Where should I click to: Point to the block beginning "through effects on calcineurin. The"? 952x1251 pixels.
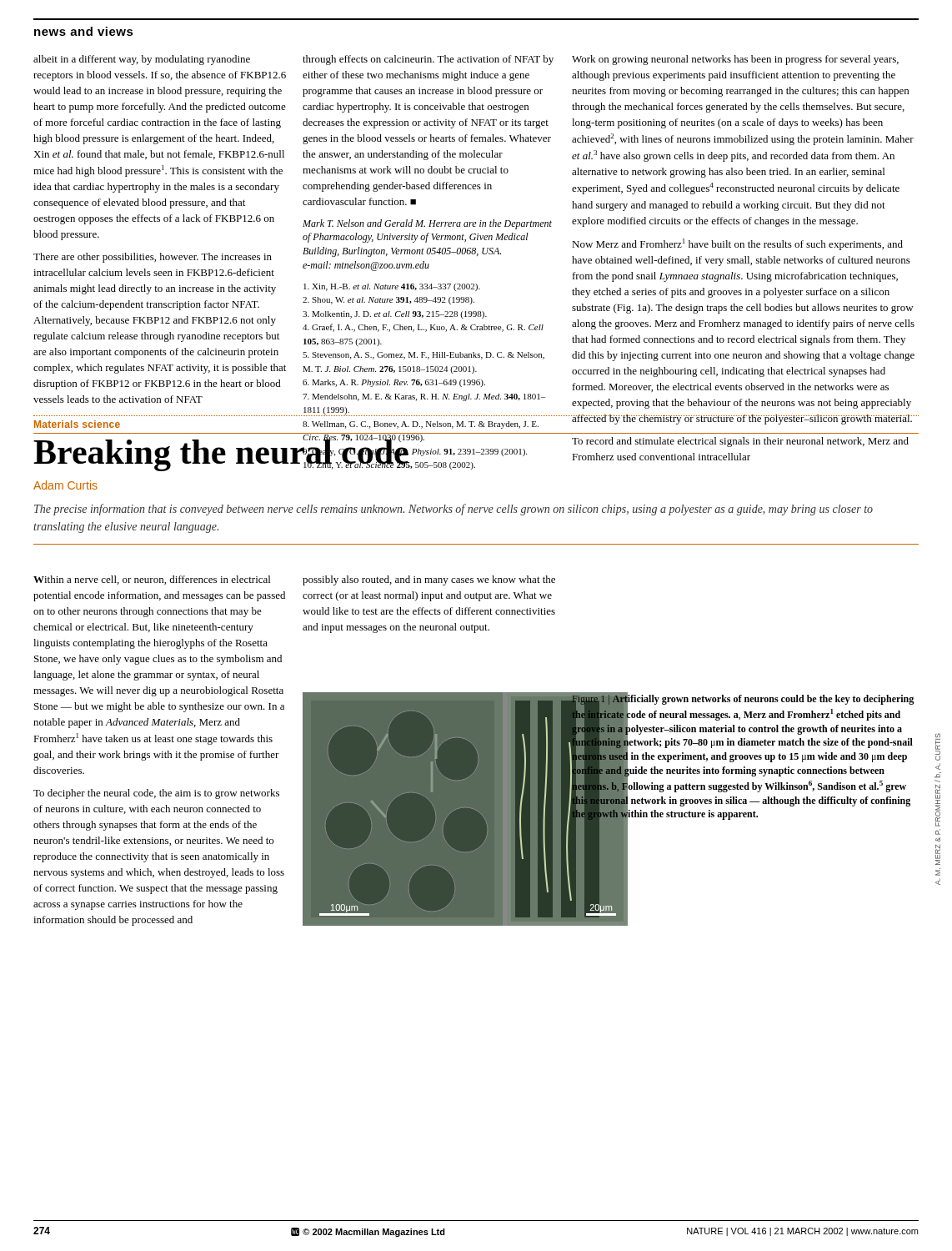pos(430,262)
